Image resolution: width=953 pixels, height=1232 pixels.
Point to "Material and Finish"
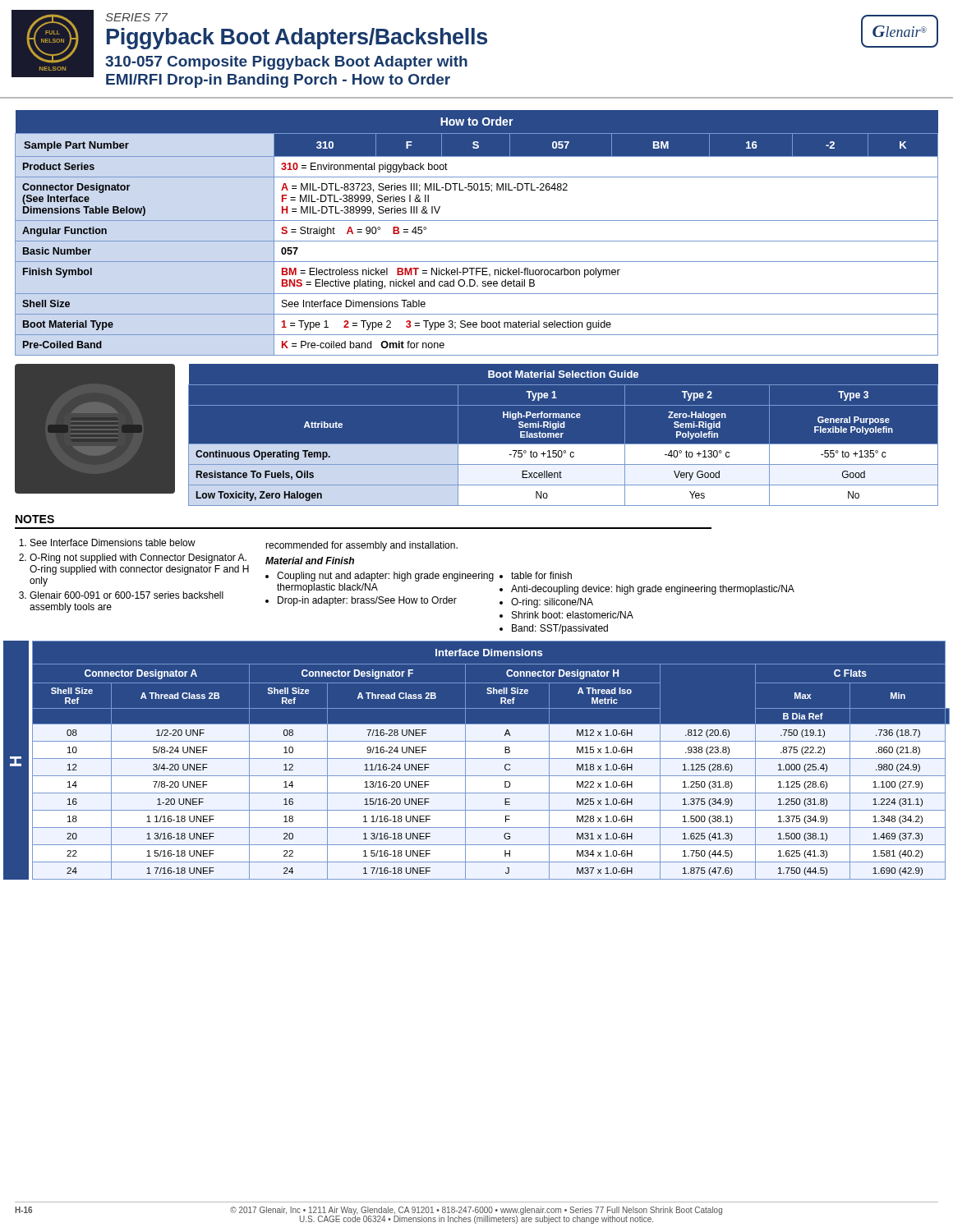[310, 561]
